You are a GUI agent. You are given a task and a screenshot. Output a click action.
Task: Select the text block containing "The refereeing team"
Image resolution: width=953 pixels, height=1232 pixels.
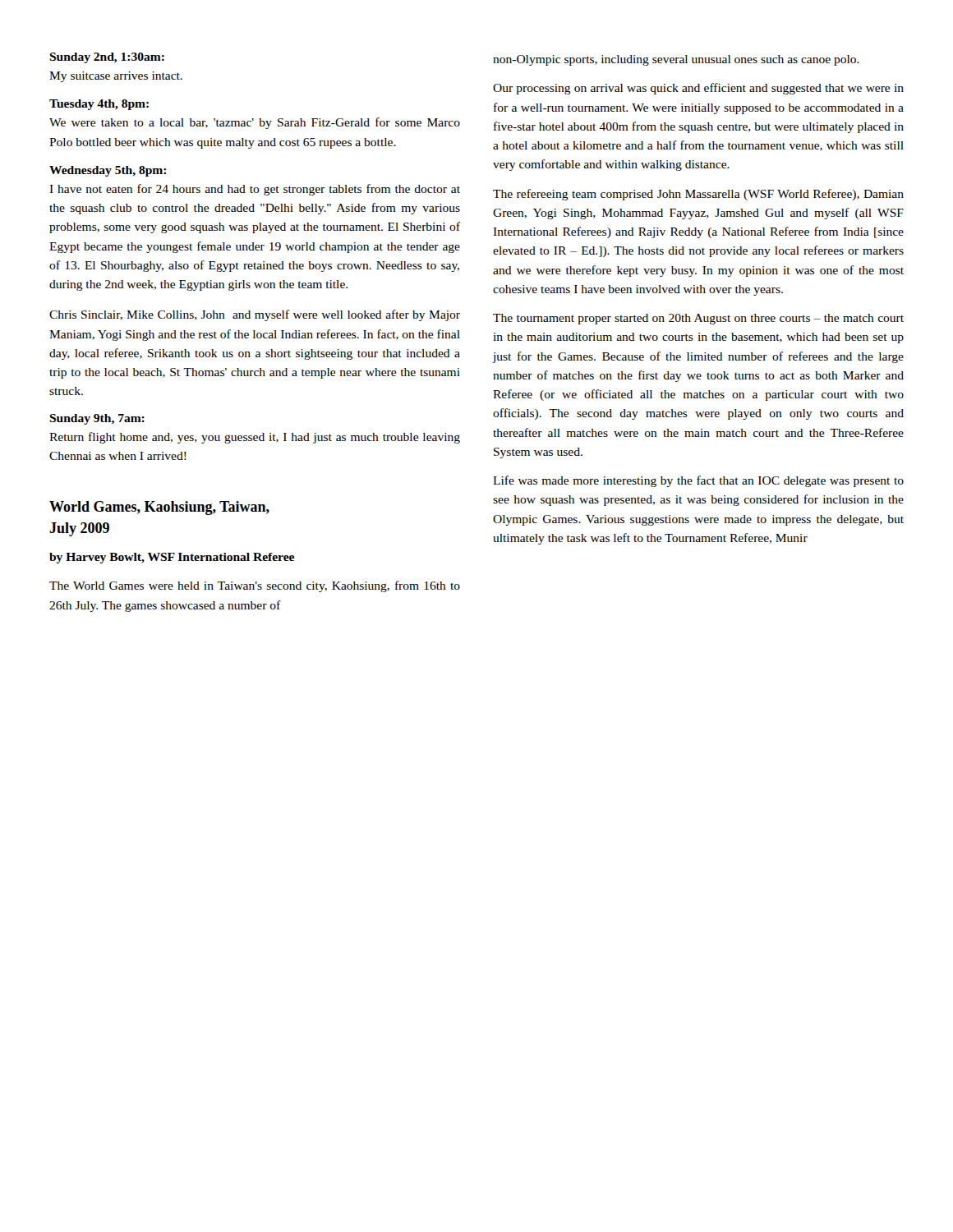point(698,241)
